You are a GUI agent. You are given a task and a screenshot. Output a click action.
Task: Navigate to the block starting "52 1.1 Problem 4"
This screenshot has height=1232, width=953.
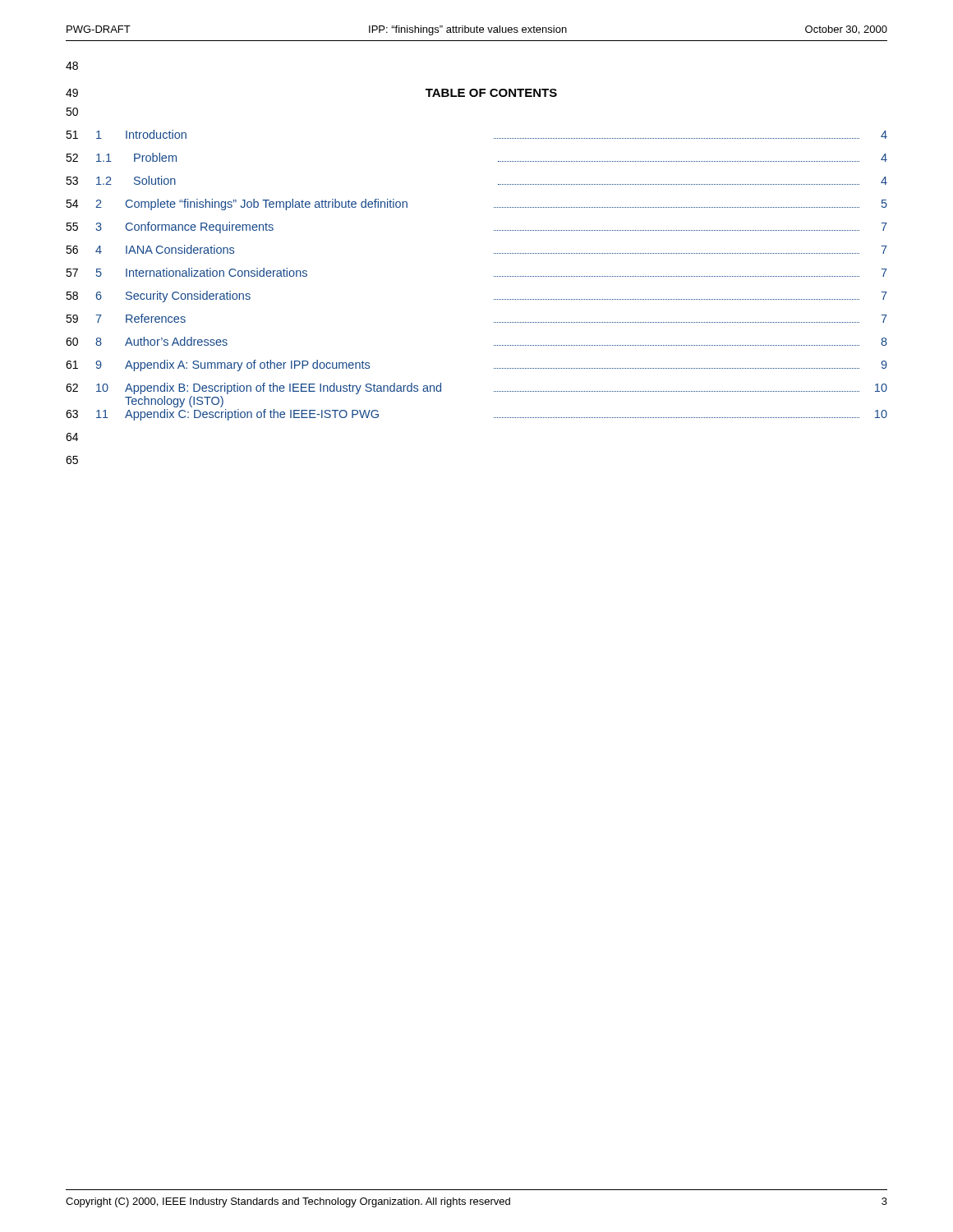(154, 156)
